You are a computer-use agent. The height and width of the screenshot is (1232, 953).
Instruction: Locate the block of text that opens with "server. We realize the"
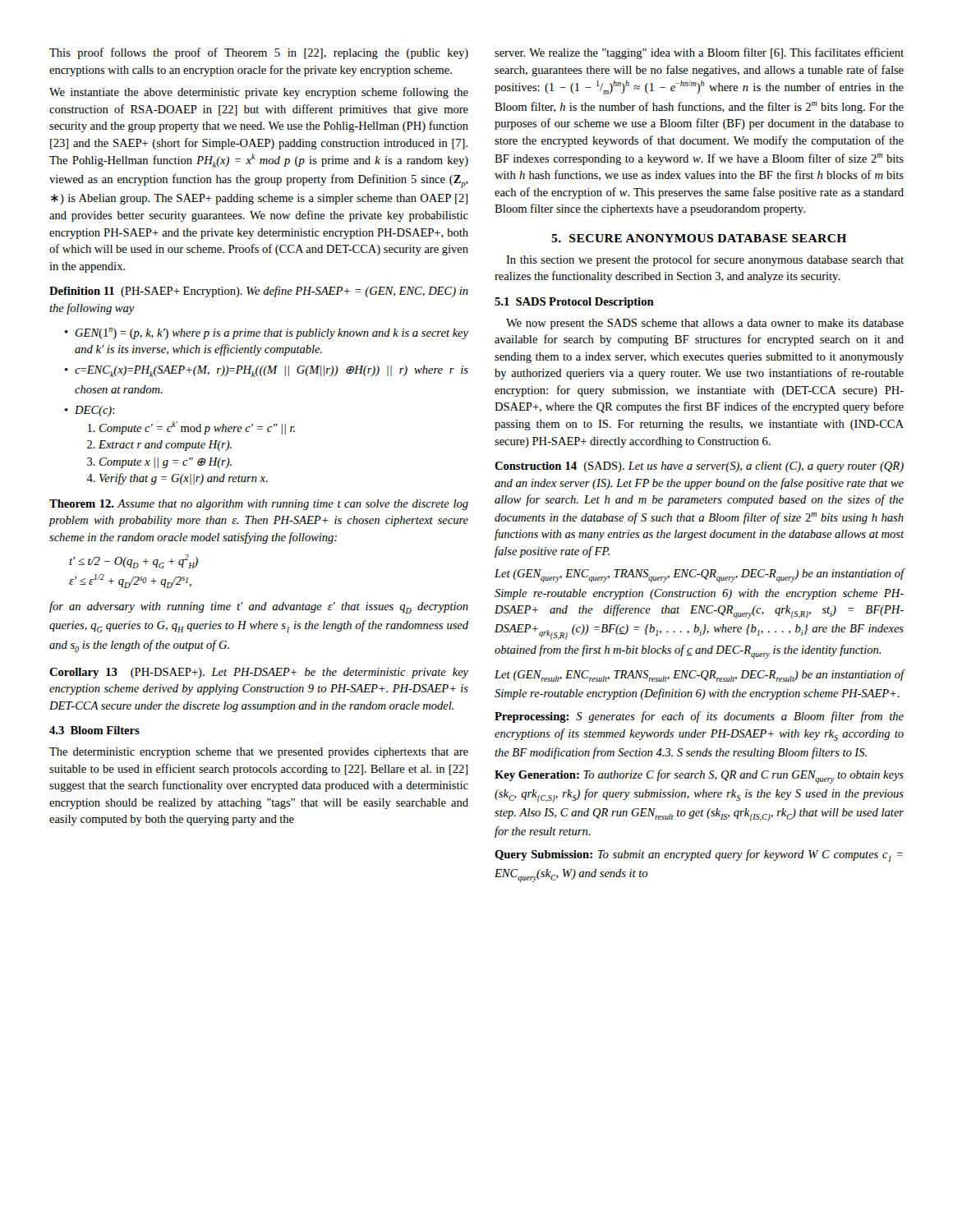pos(699,131)
